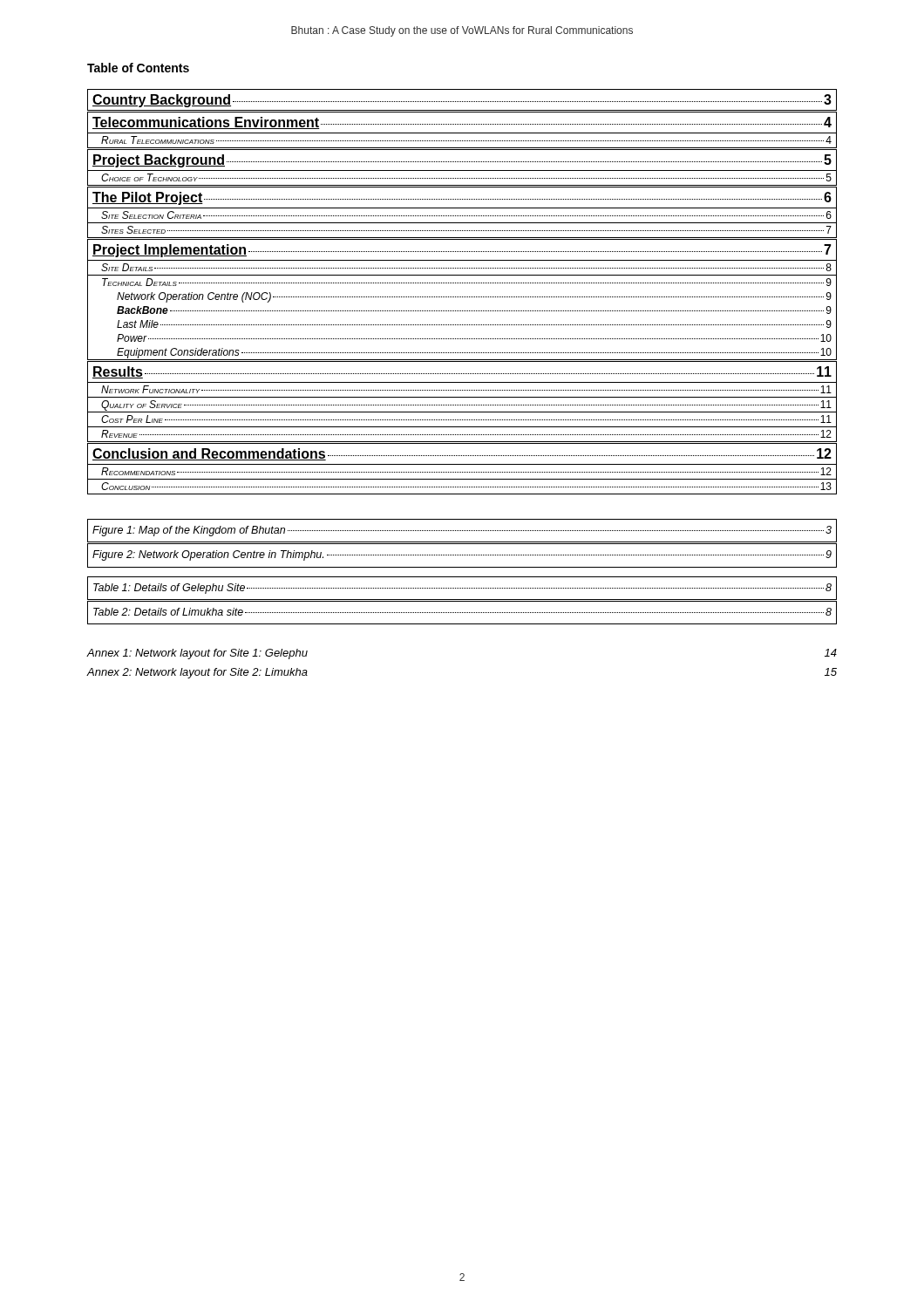Where is the passage that starts "Figure 1: Map of the"?
Screen dimensions: 1308x924
(x=462, y=531)
